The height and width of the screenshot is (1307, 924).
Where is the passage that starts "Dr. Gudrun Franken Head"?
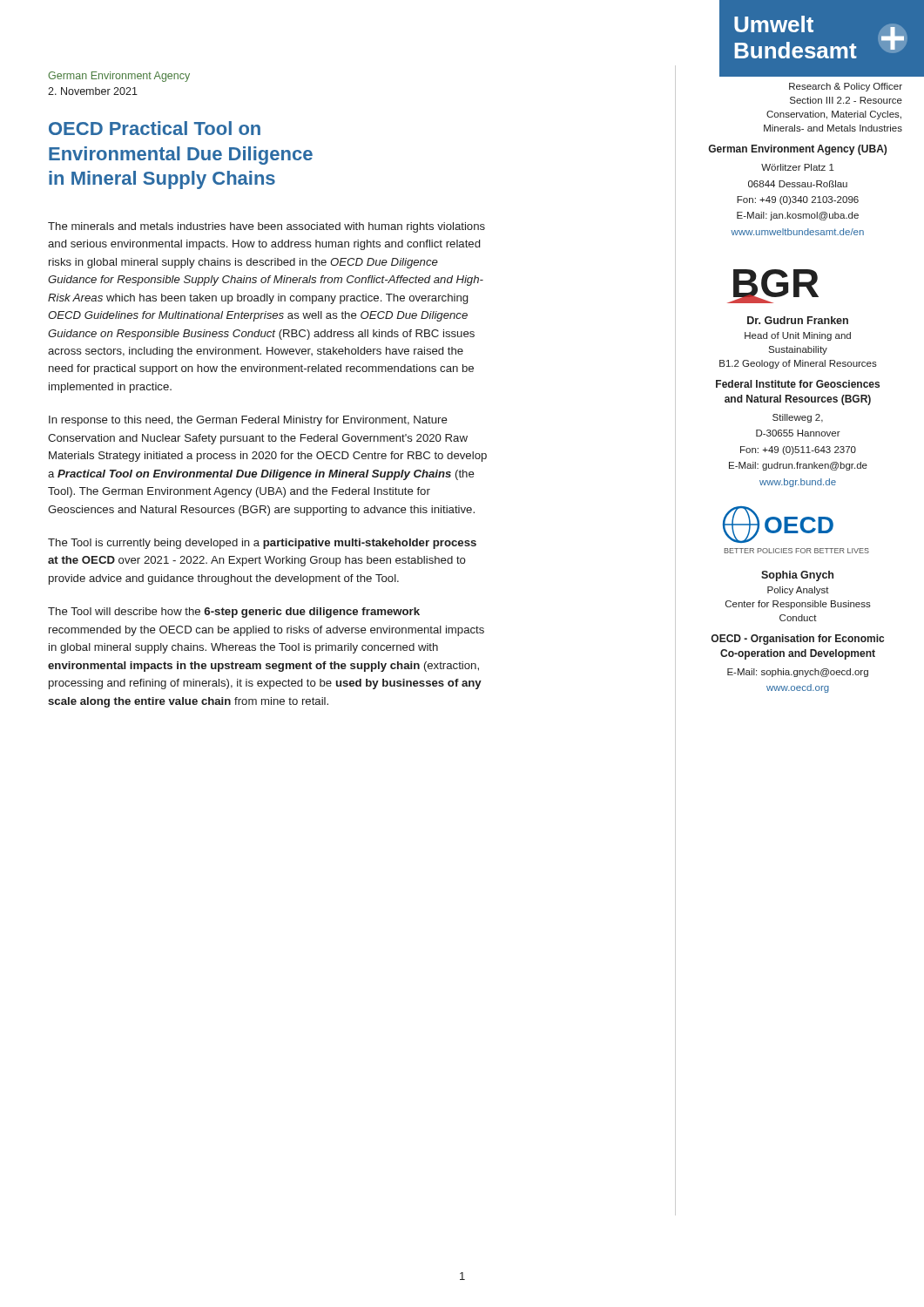798,343
